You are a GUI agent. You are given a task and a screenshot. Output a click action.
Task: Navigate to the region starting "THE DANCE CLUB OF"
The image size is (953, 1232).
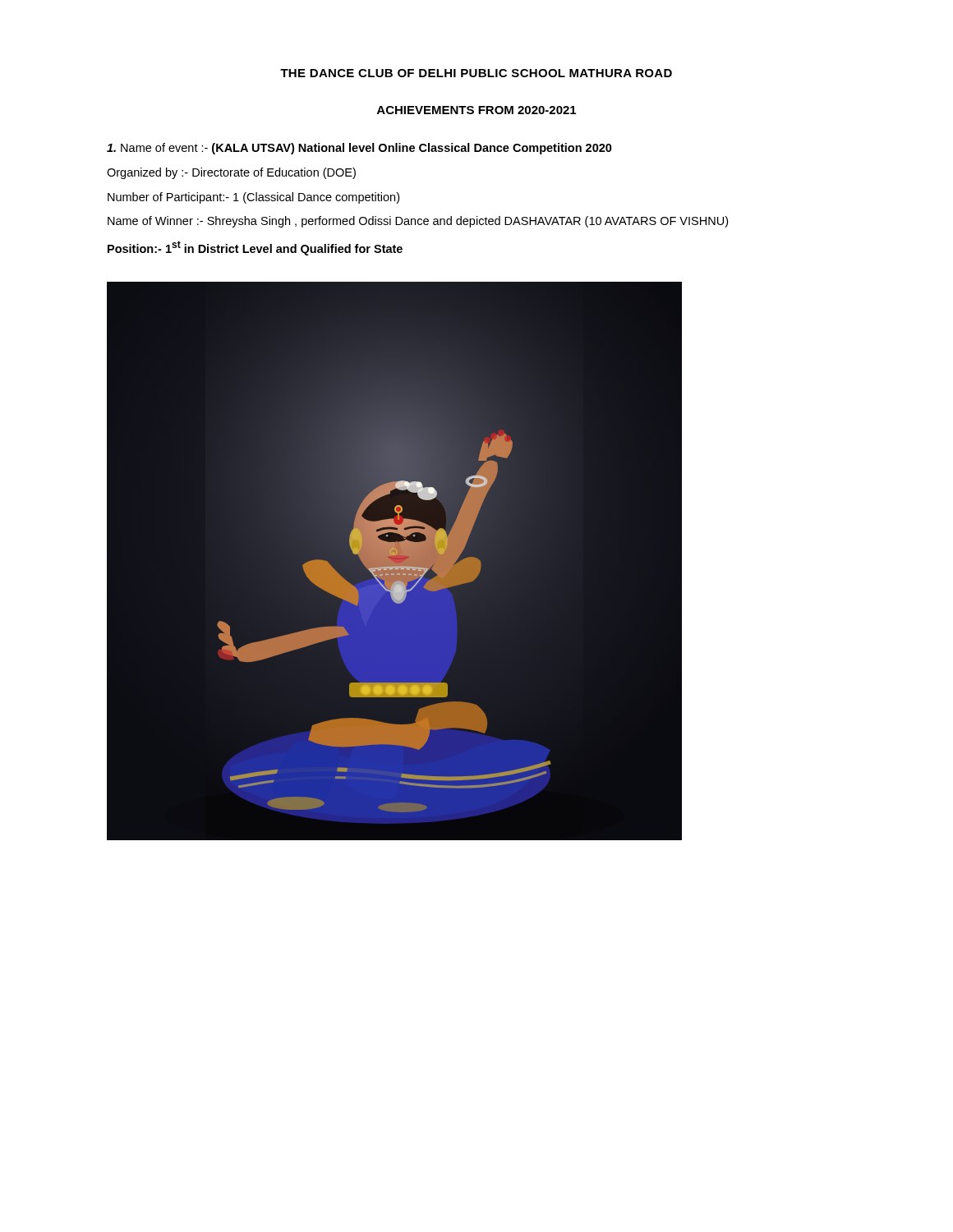click(476, 73)
